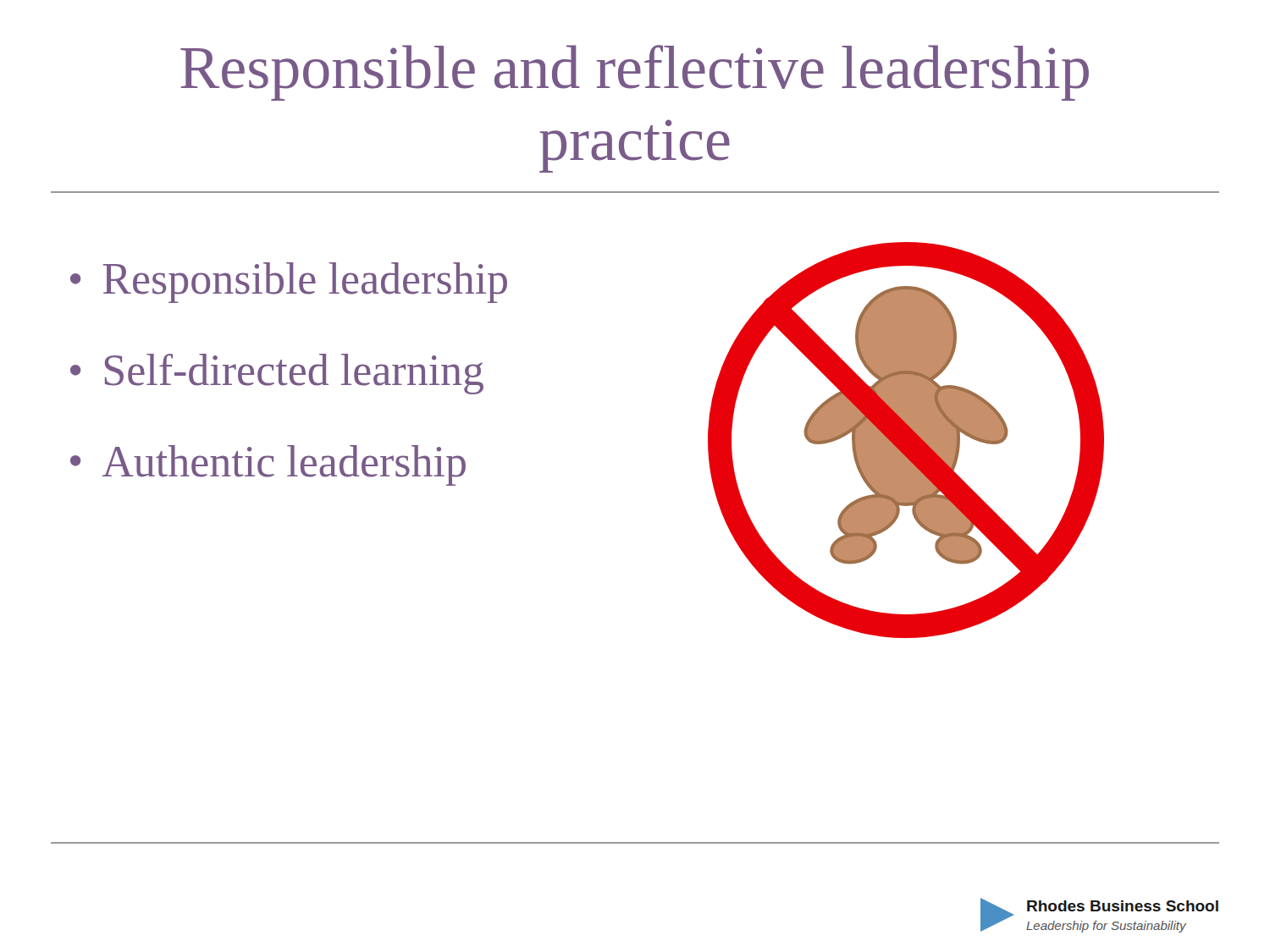The image size is (1270, 952).
Task: Find a illustration
Action: (889, 440)
